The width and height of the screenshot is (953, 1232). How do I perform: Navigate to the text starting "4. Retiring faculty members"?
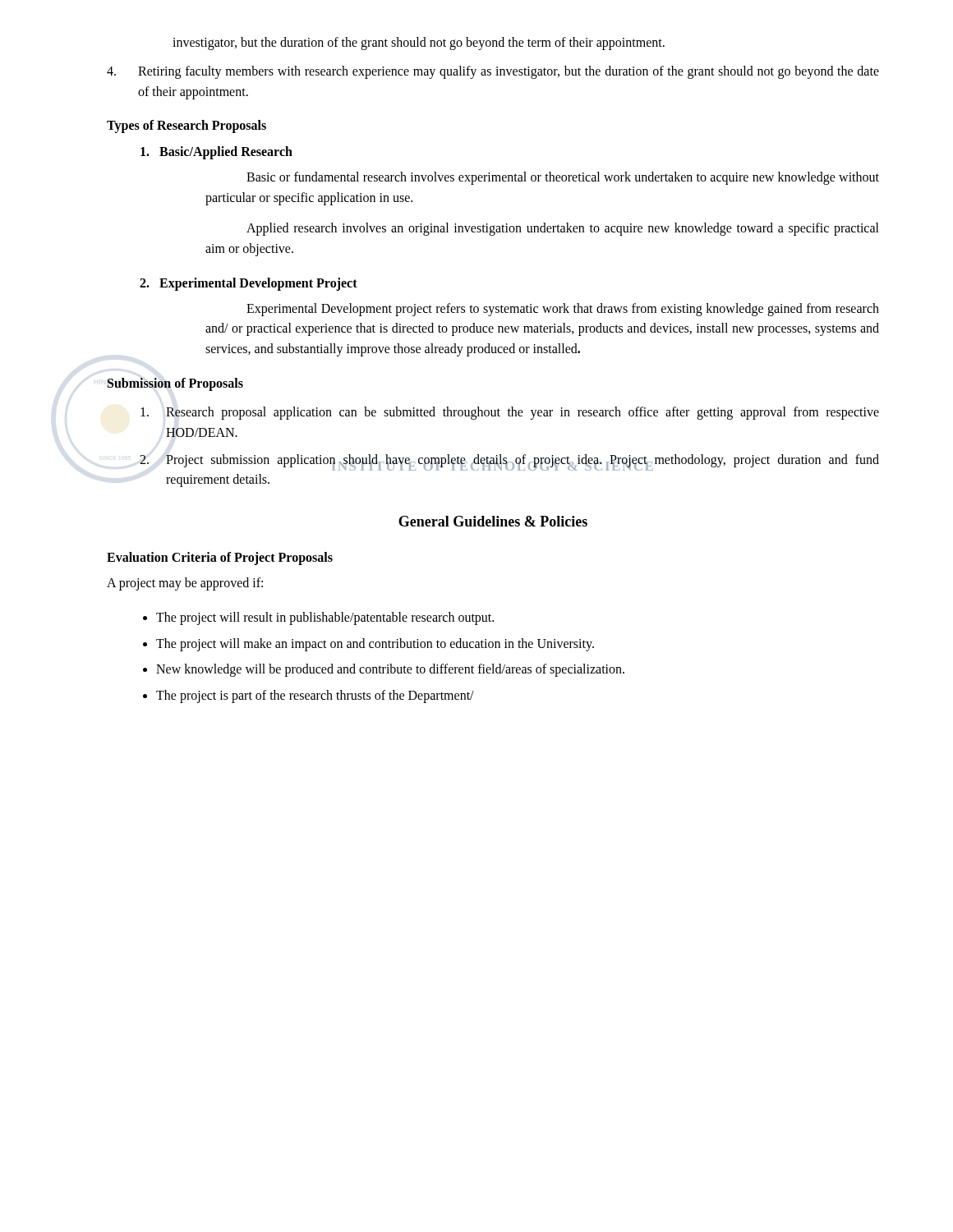click(x=493, y=82)
